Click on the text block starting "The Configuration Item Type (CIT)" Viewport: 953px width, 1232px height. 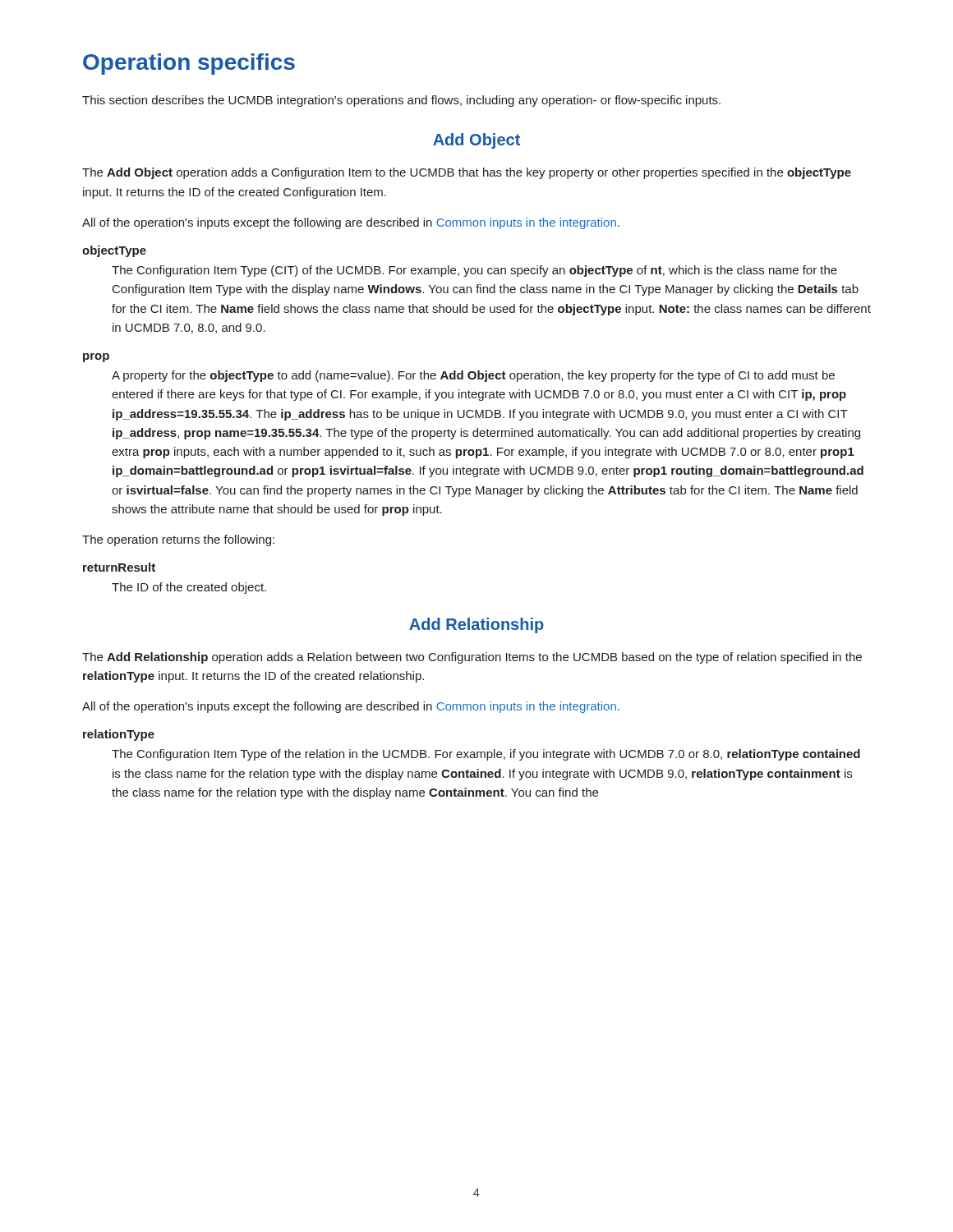(476, 299)
